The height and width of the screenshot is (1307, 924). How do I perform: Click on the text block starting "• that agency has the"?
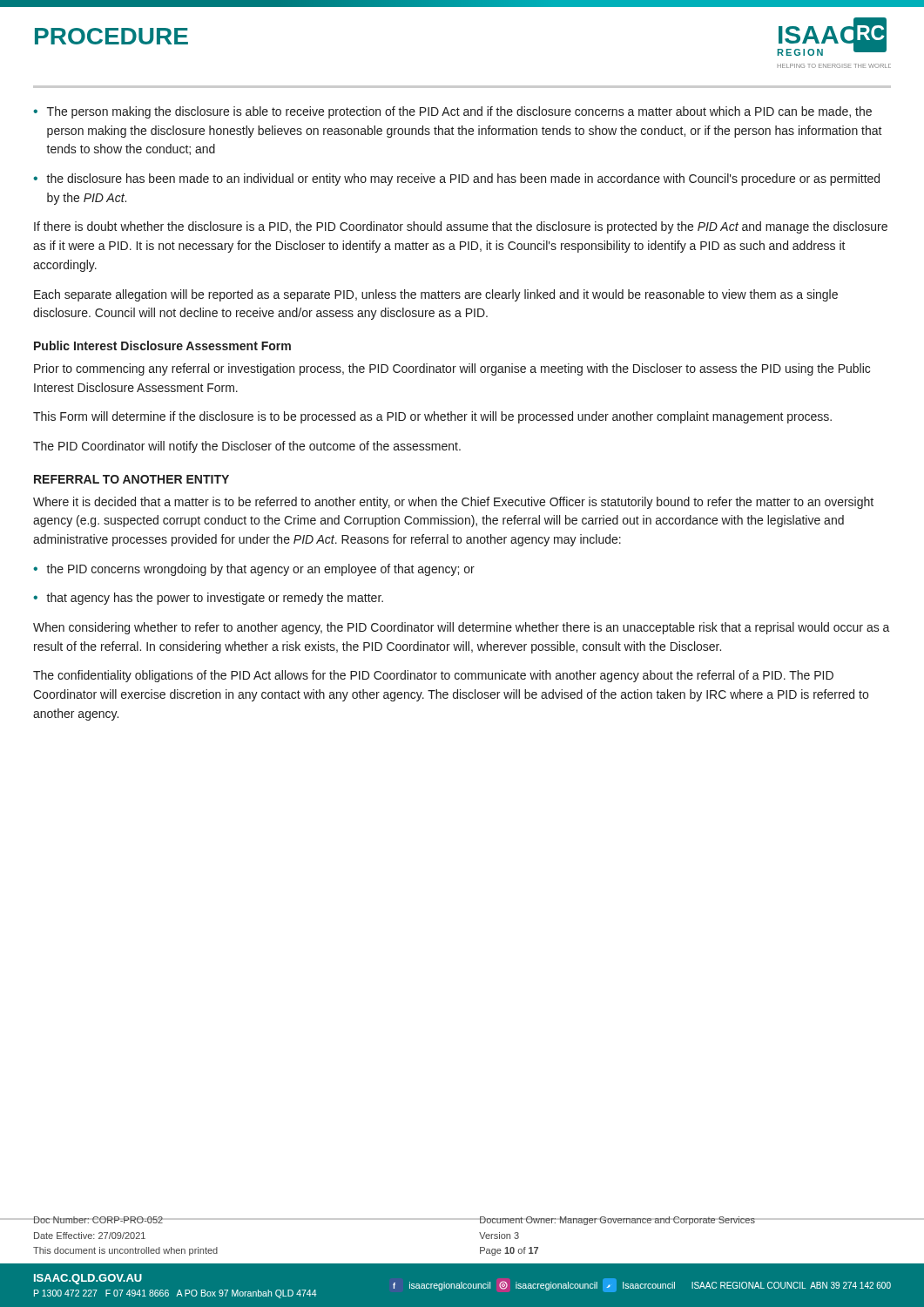pyautogui.click(x=208, y=599)
